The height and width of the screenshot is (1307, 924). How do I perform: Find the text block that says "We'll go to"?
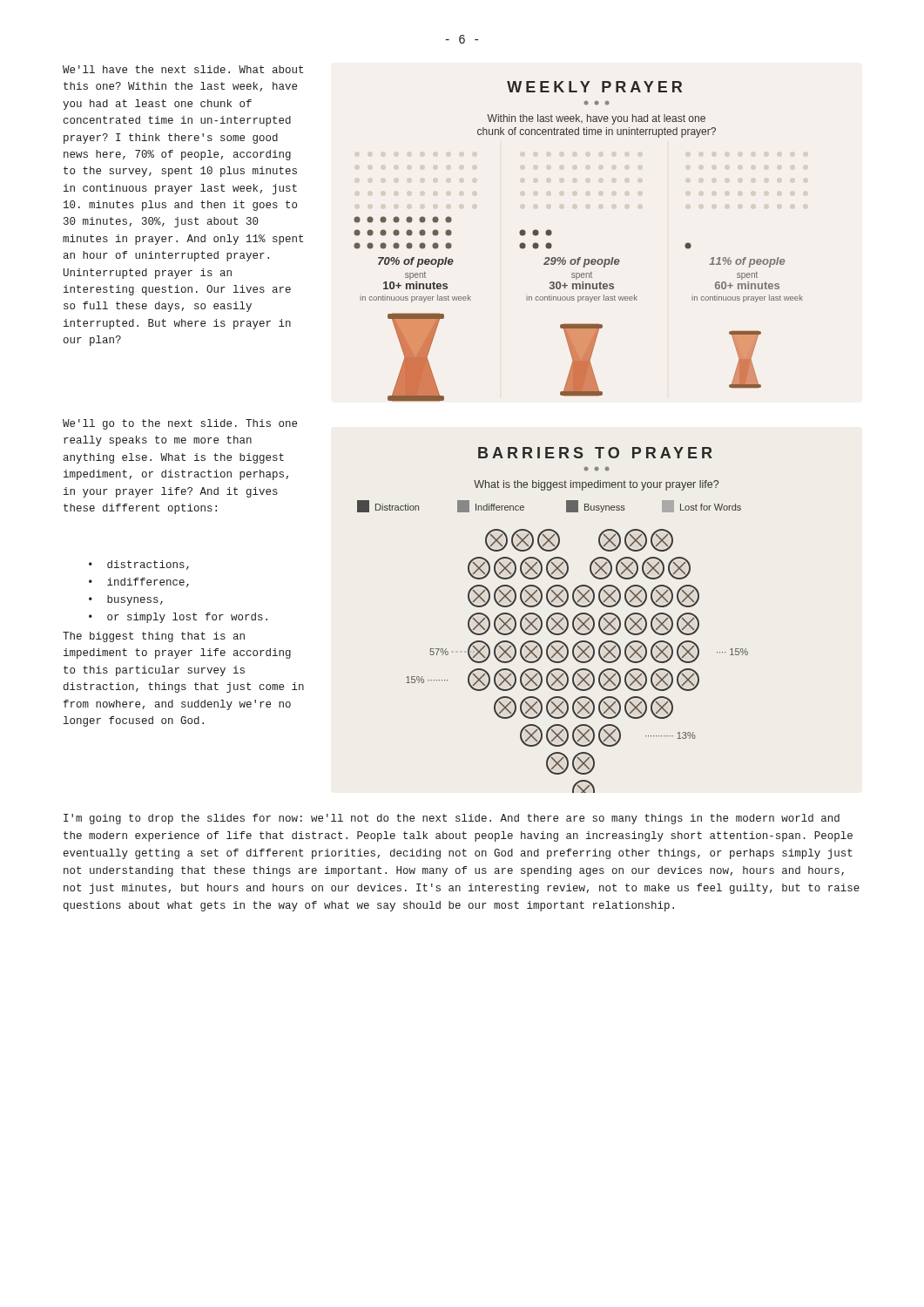point(180,467)
